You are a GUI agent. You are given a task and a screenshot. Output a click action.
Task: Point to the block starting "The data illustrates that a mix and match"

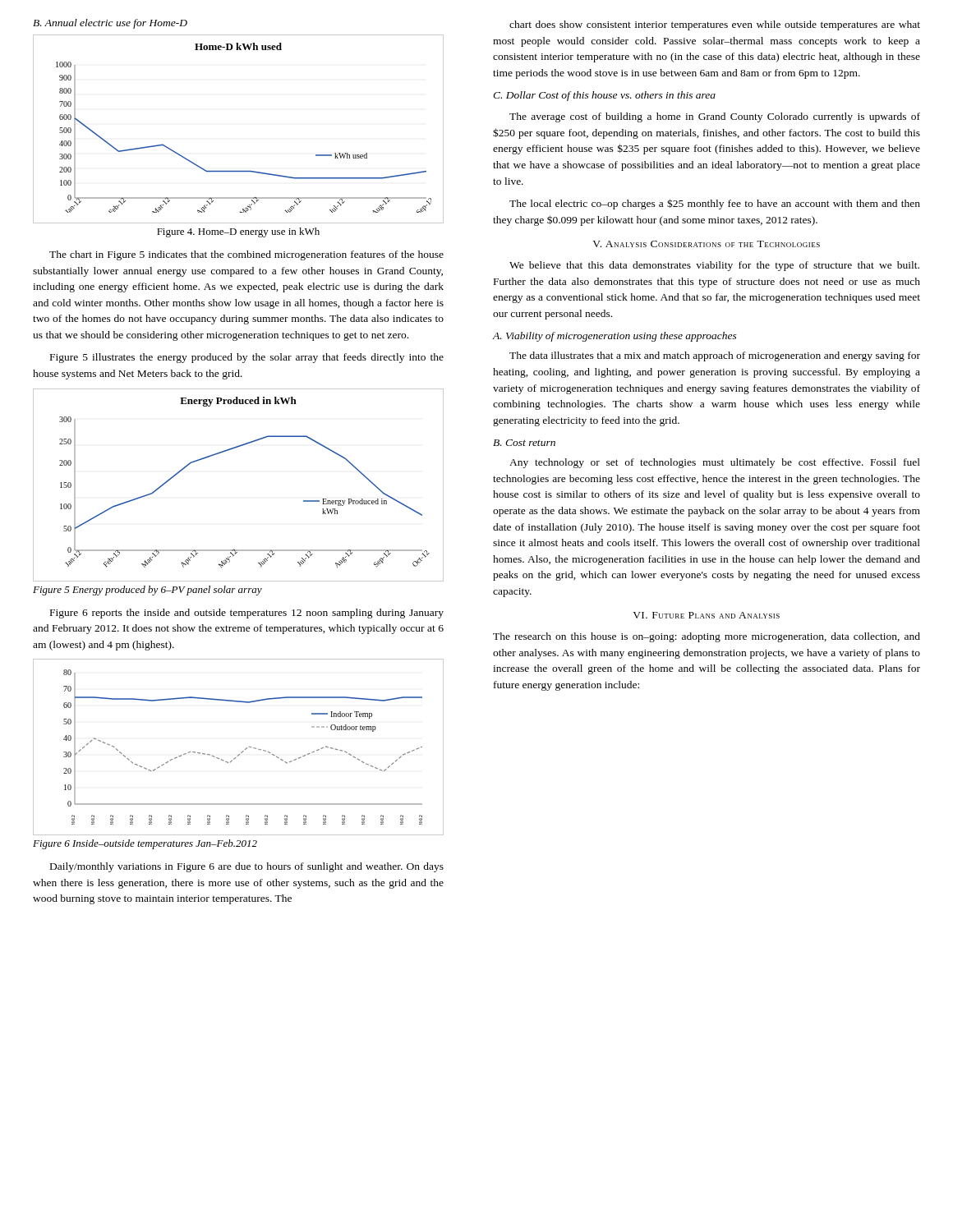(x=707, y=388)
